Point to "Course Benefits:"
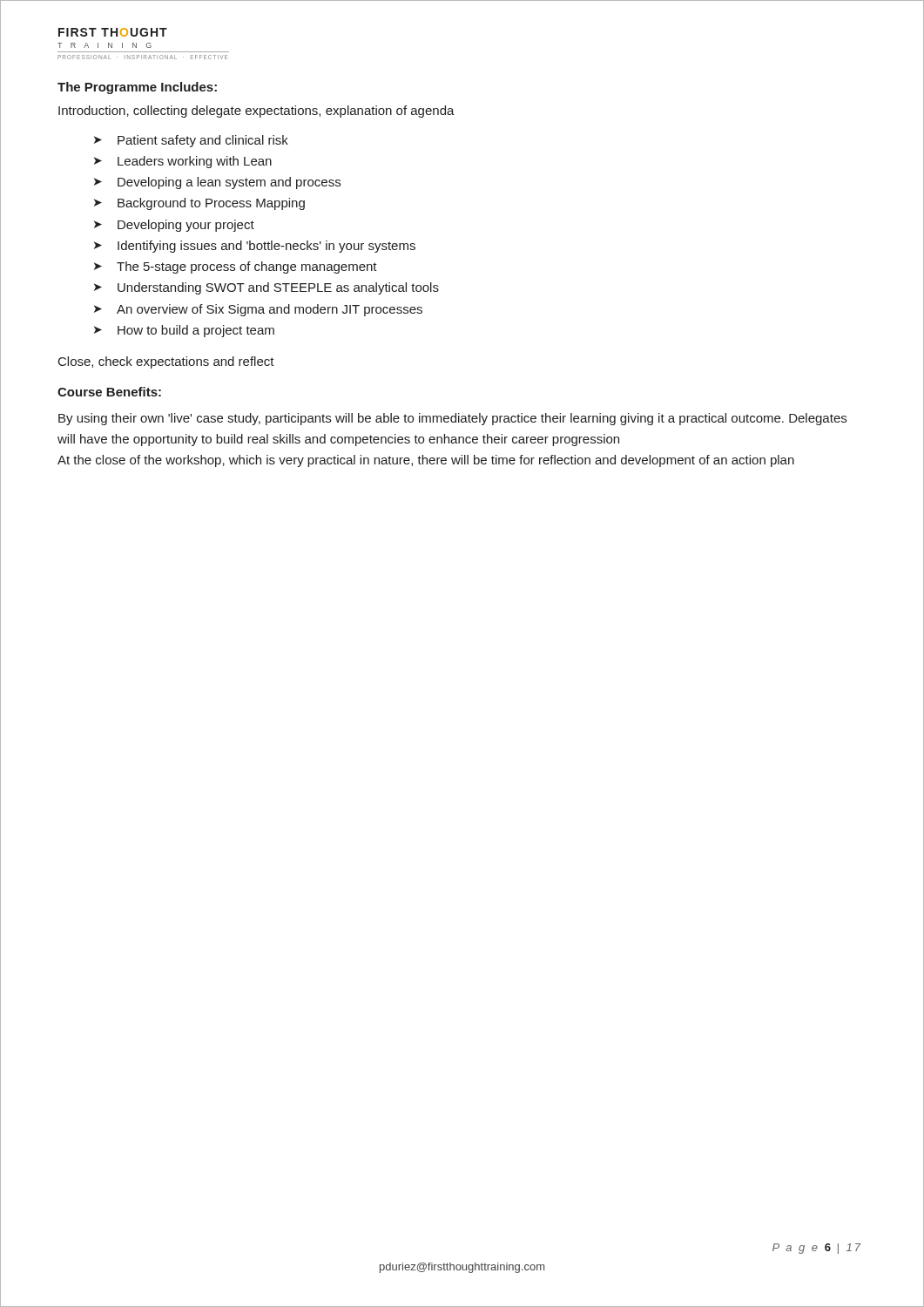Viewport: 924px width, 1307px height. pyautogui.click(x=110, y=391)
